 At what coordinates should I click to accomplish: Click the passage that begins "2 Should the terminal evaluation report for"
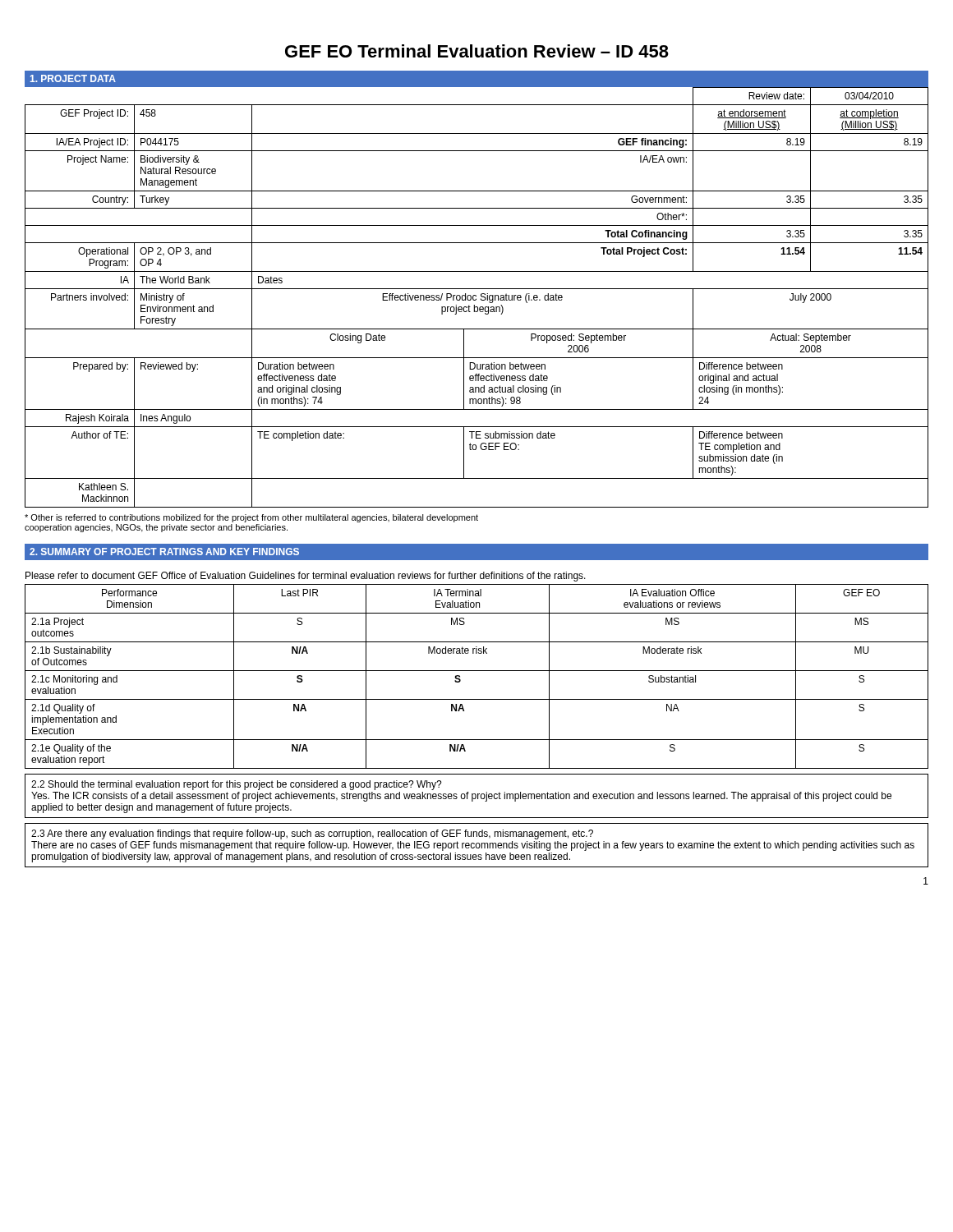[x=476, y=796]
